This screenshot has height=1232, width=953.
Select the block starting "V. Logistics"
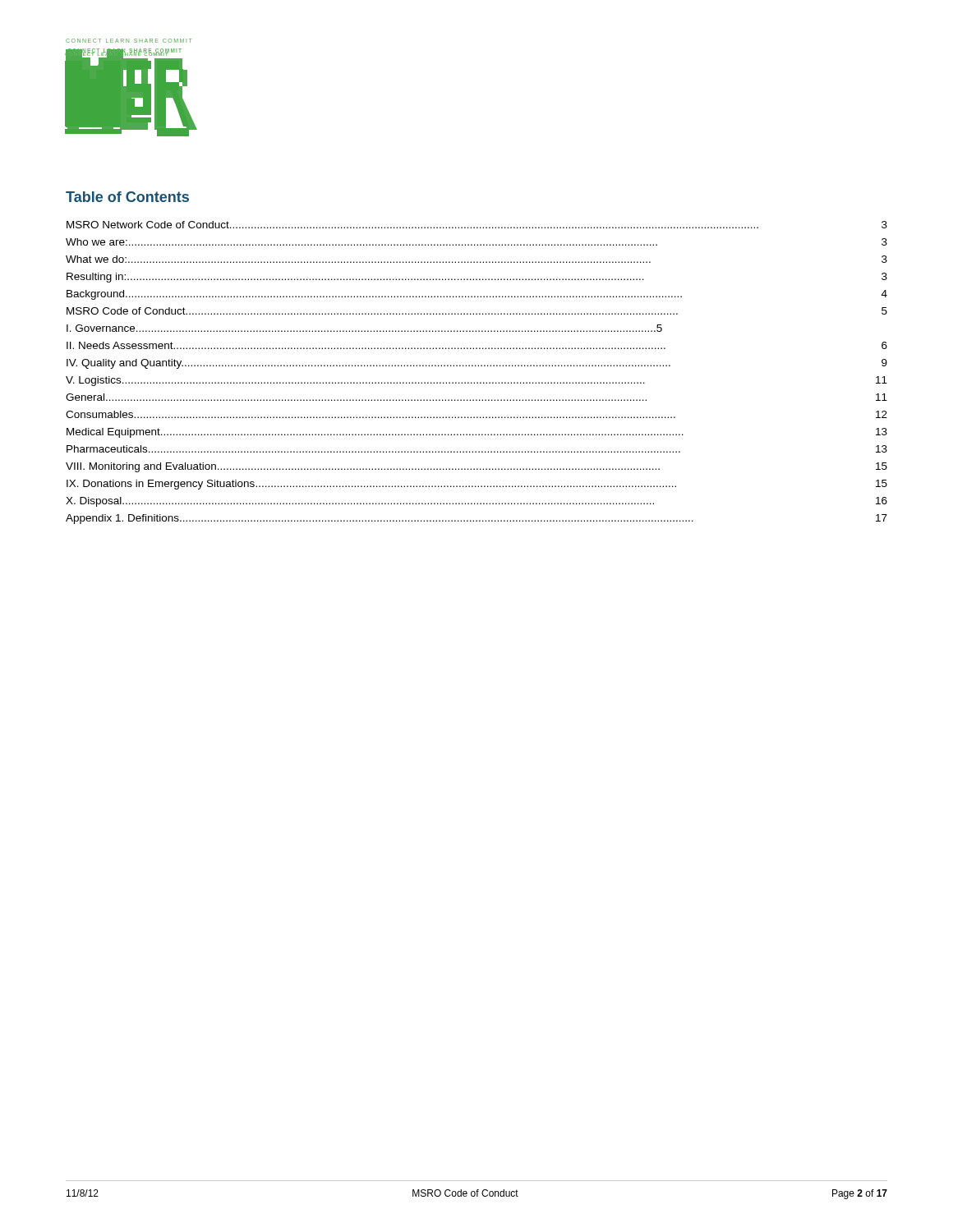(x=476, y=380)
